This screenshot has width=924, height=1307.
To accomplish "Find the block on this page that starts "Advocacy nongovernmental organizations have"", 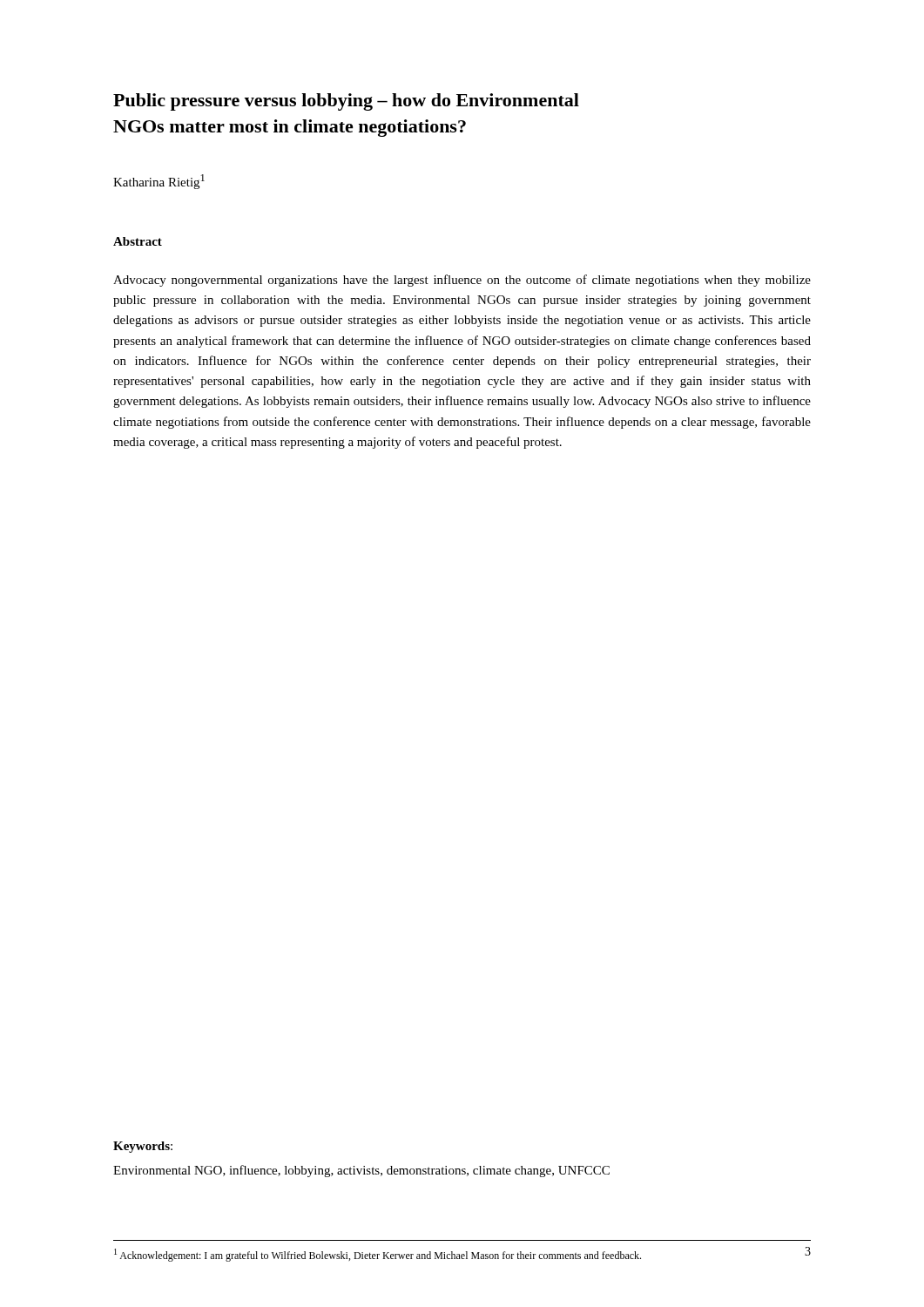I will coord(462,361).
